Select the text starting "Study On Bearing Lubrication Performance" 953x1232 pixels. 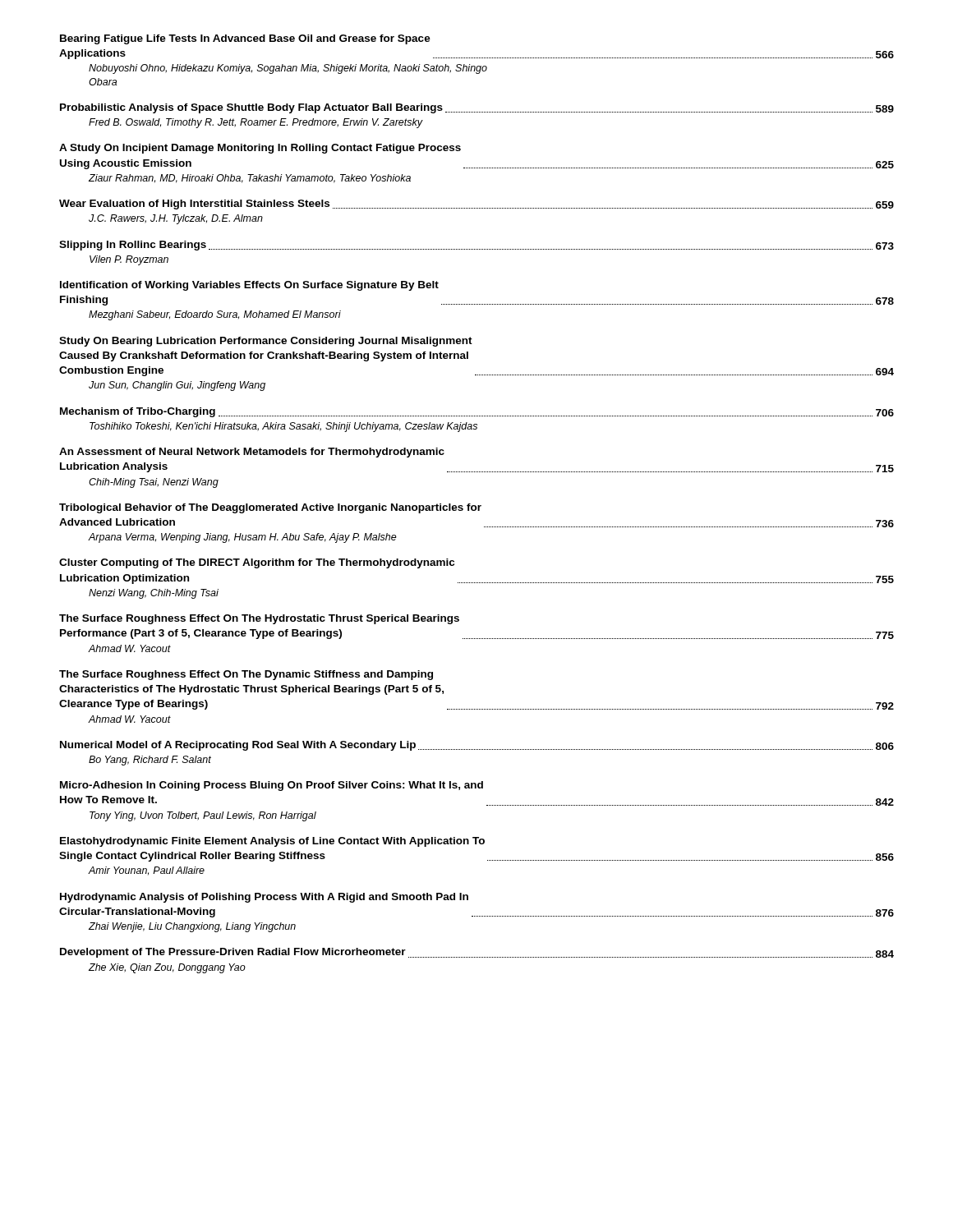pos(476,363)
